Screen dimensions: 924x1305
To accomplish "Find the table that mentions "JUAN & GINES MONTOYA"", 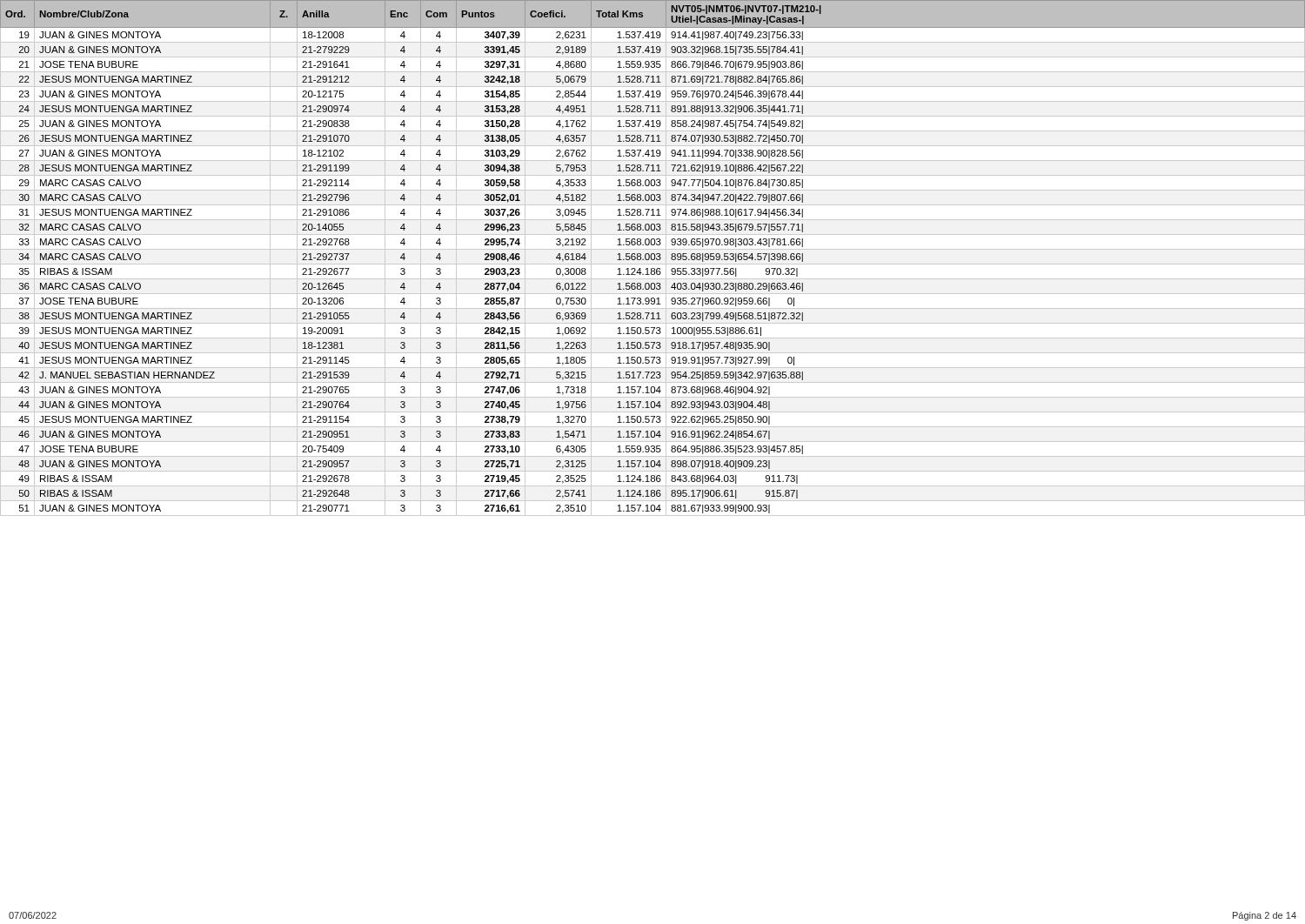I will click(x=652, y=449).
